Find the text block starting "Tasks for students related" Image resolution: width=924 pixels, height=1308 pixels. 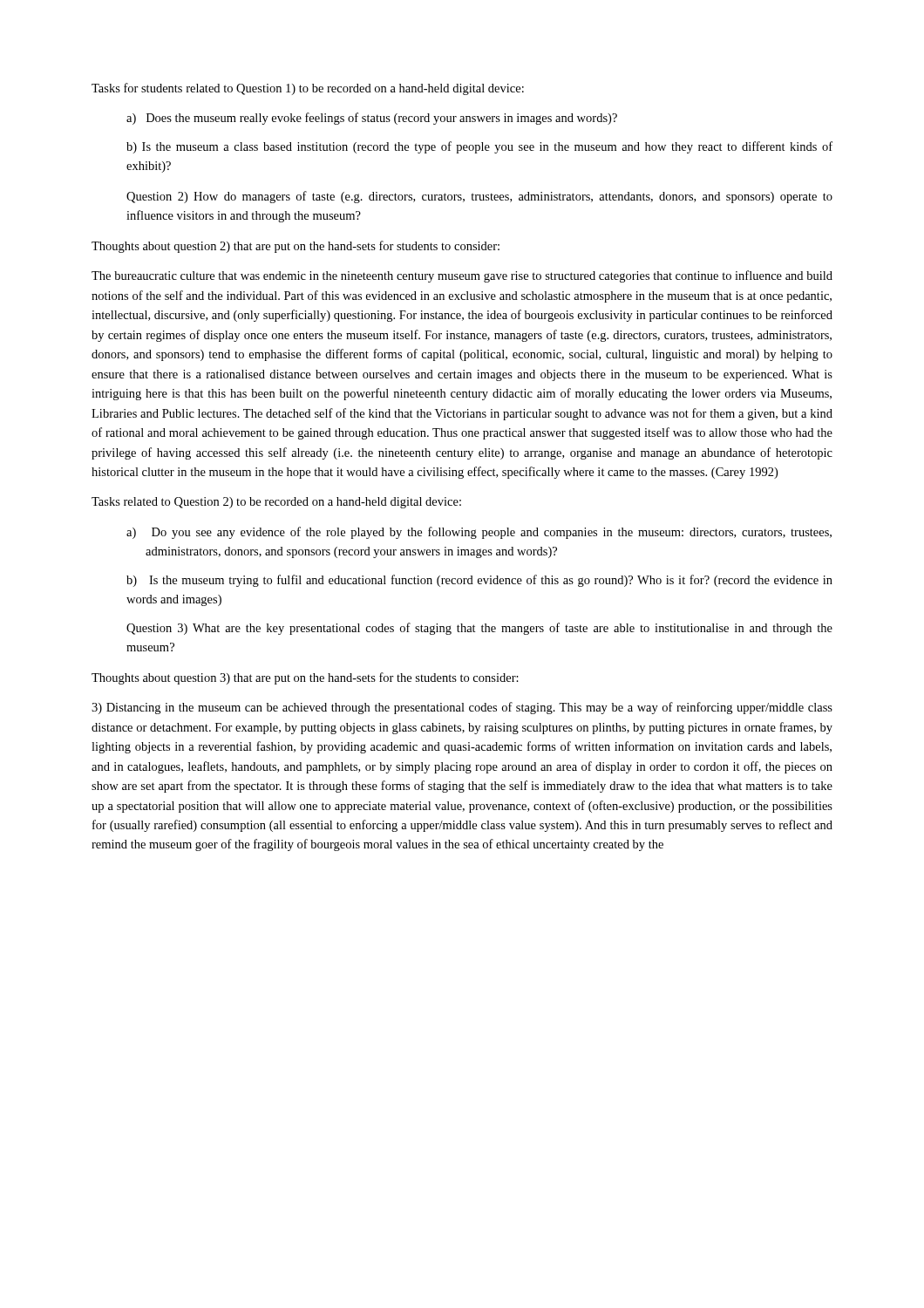[308, 88]
